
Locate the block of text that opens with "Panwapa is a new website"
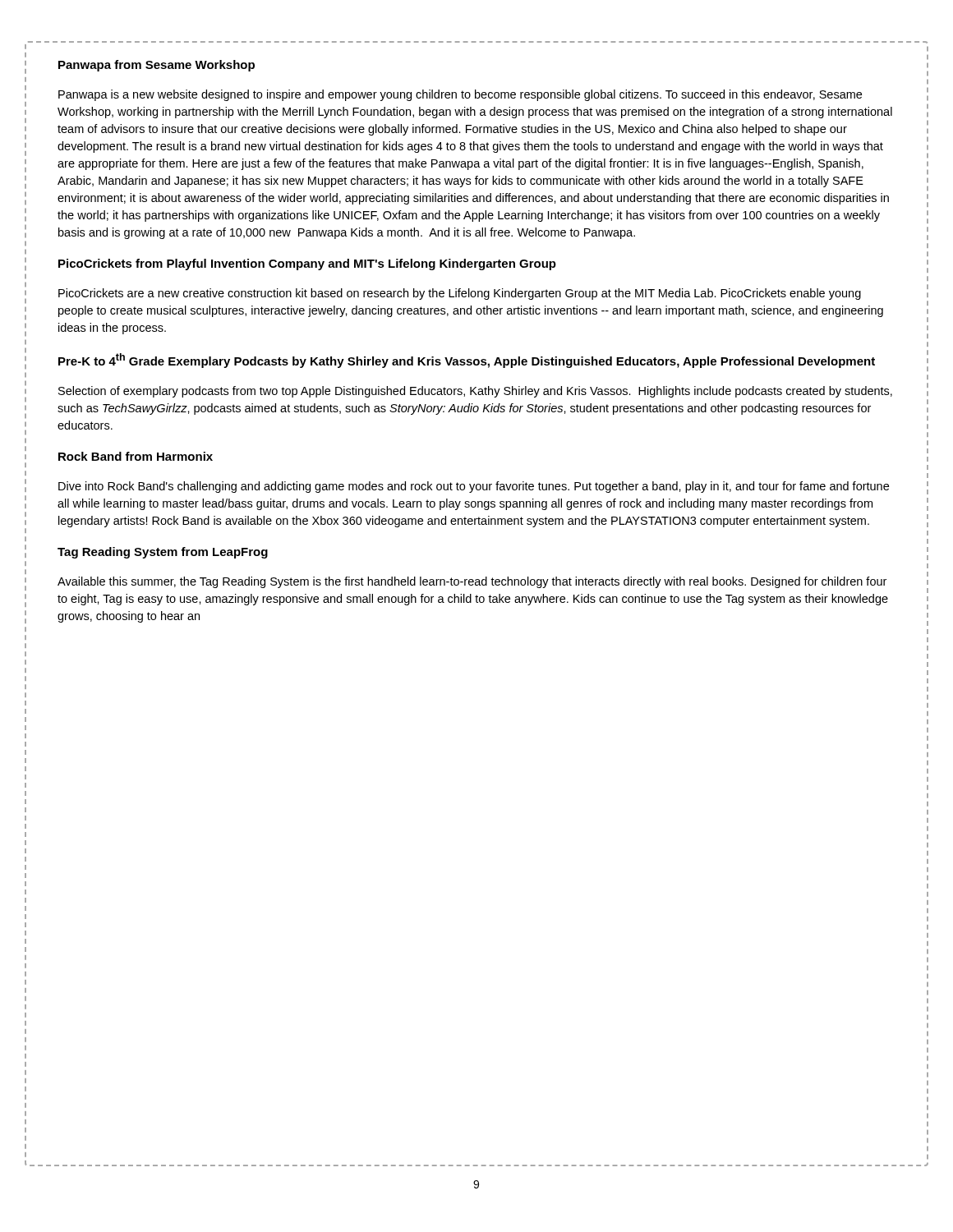tap(476, 164)
